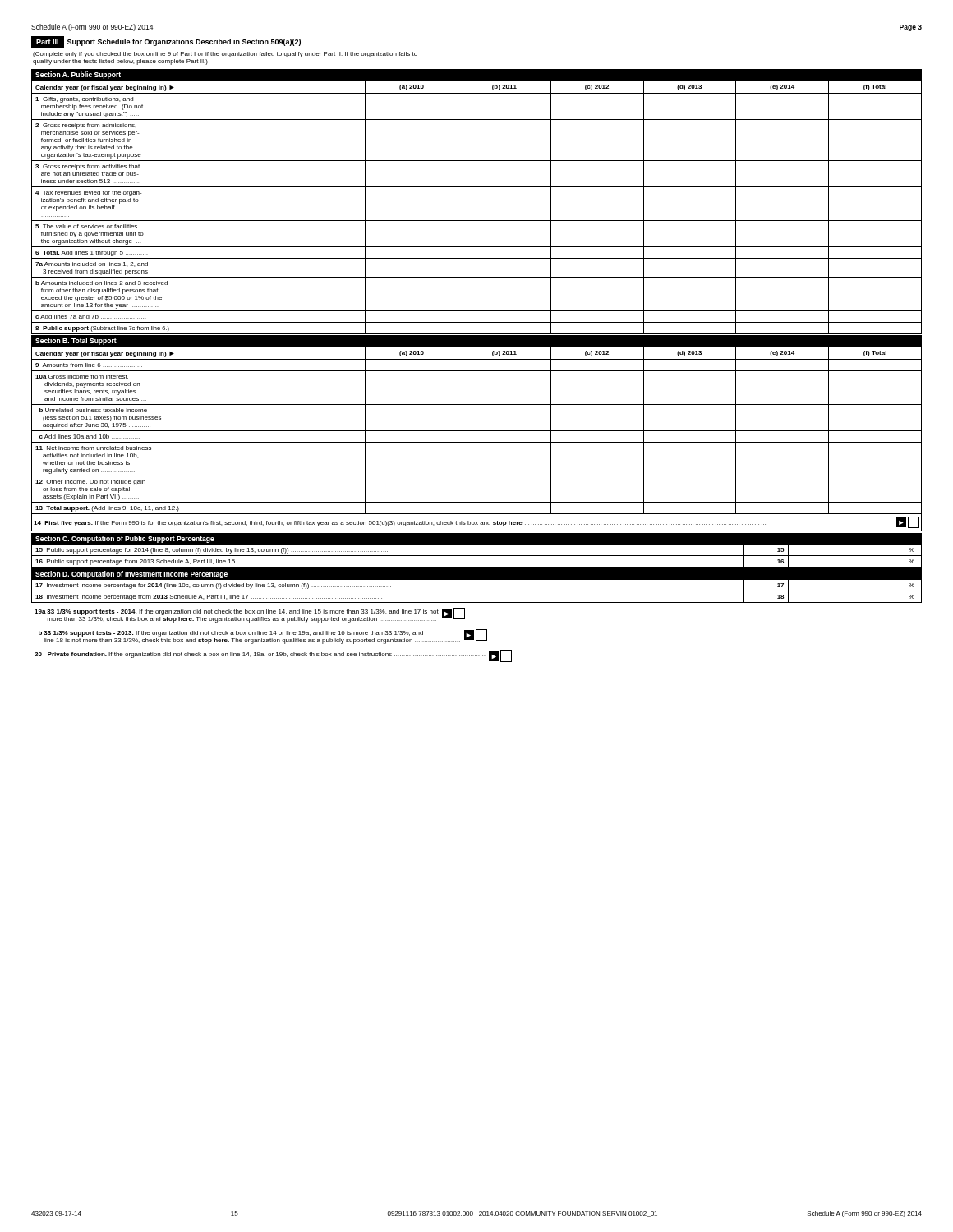953x1232 pixels.
Task: Locate the text block that says "19a 33 1/3% support"
Action: [250, 615]
